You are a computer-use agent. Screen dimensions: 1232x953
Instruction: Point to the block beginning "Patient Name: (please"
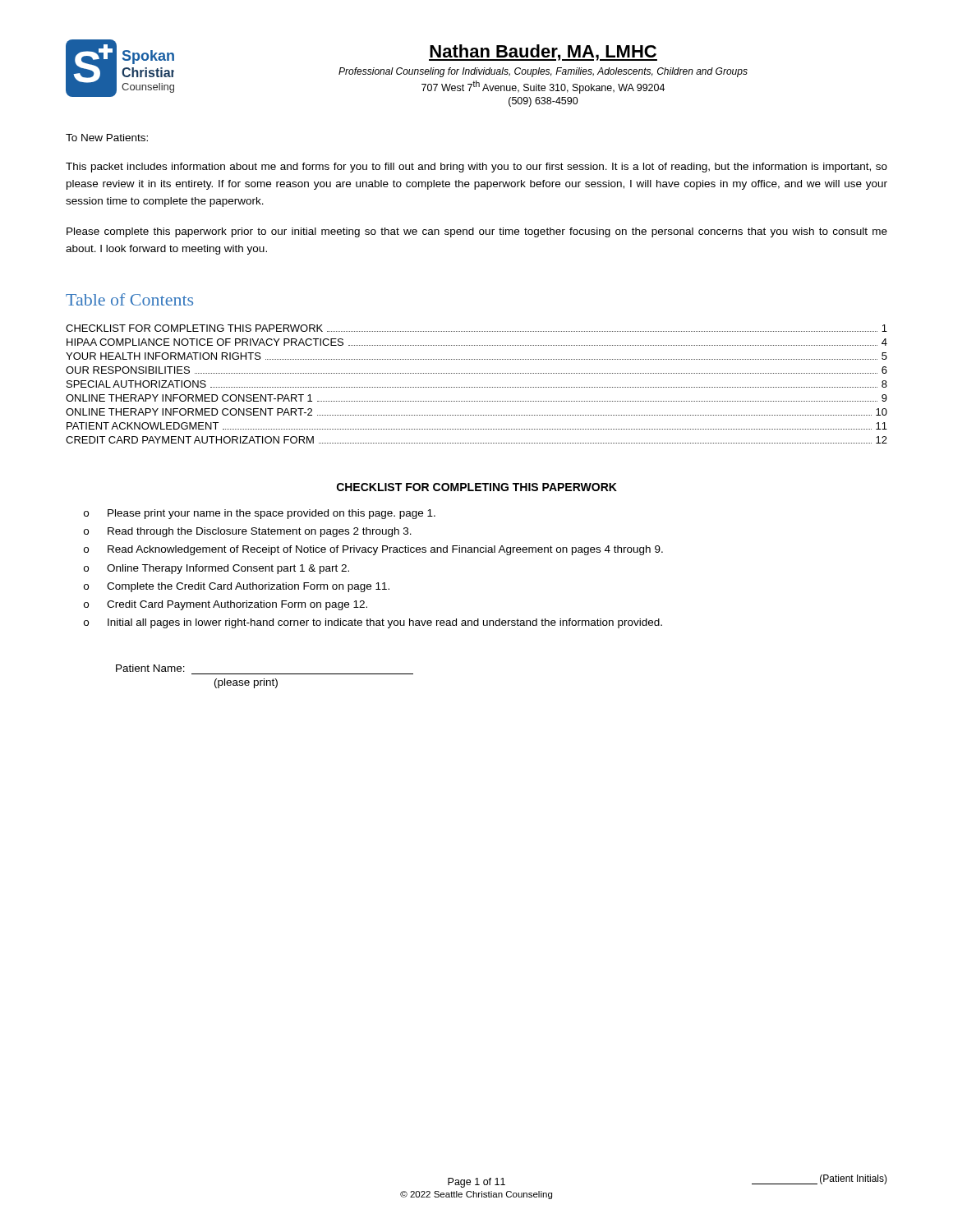point(150,668)
